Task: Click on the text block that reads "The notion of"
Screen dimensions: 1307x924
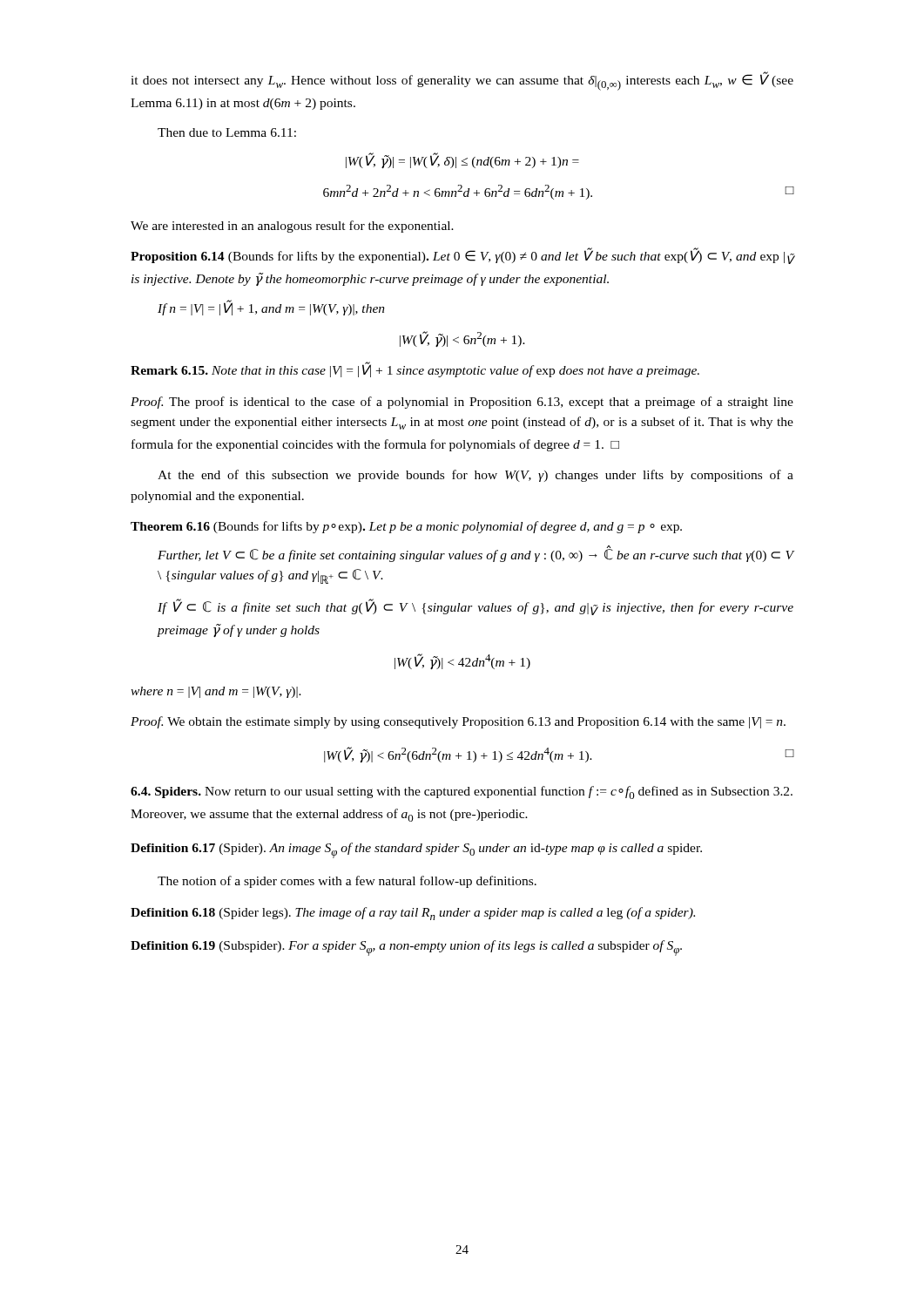Action: 462,881
